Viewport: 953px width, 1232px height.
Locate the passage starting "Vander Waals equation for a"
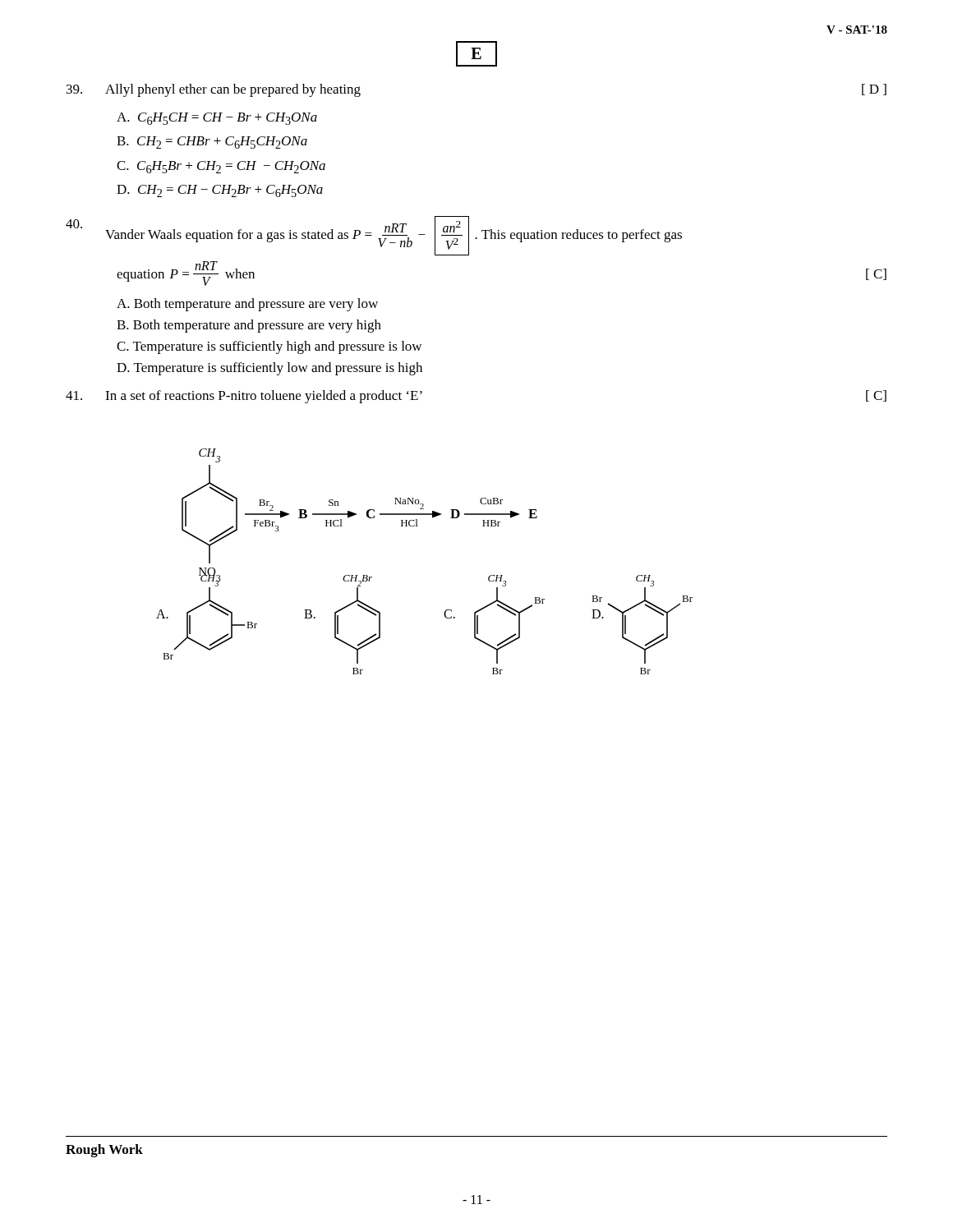(x=476, y=236)
